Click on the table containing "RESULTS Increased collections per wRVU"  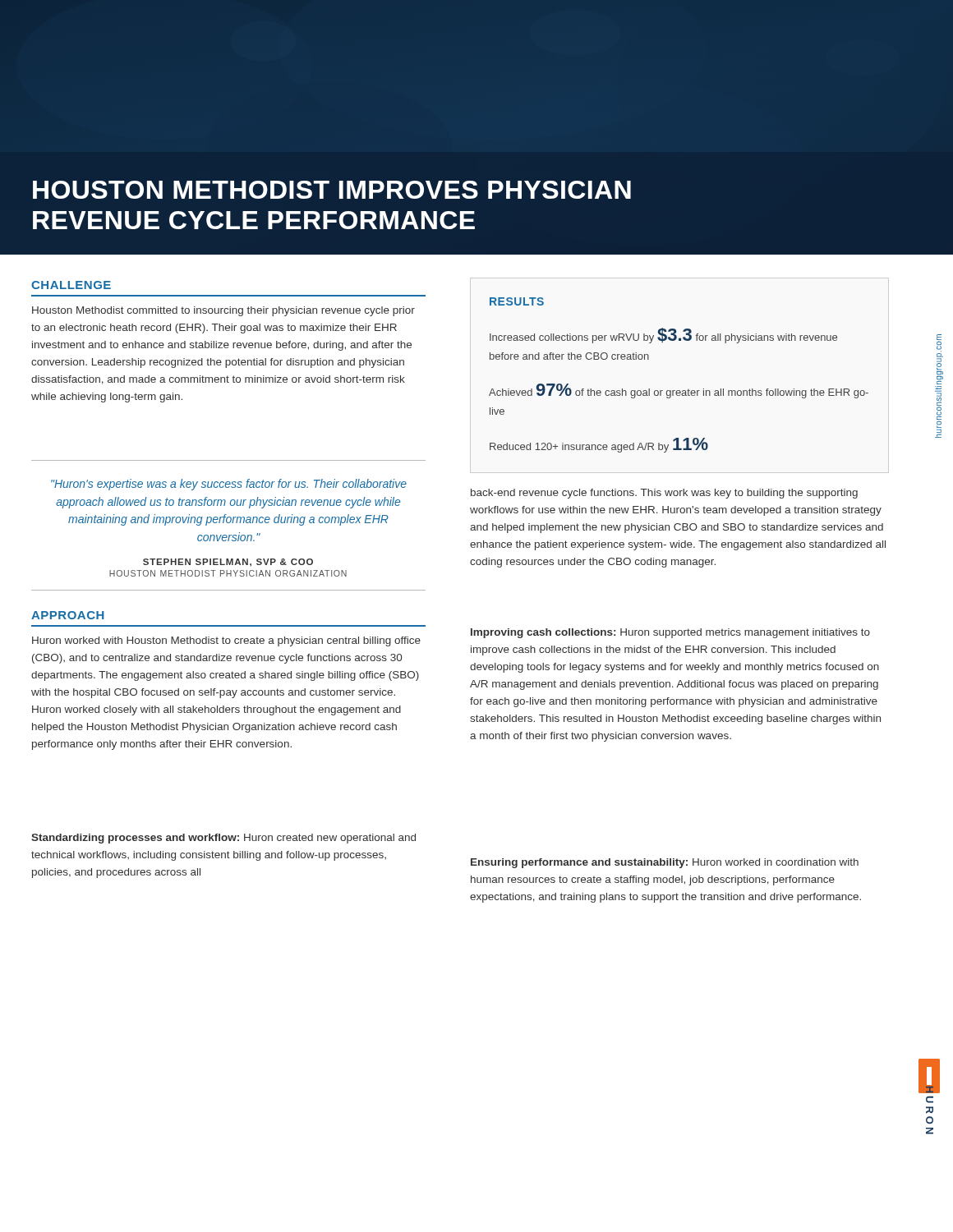click(679, 375)
